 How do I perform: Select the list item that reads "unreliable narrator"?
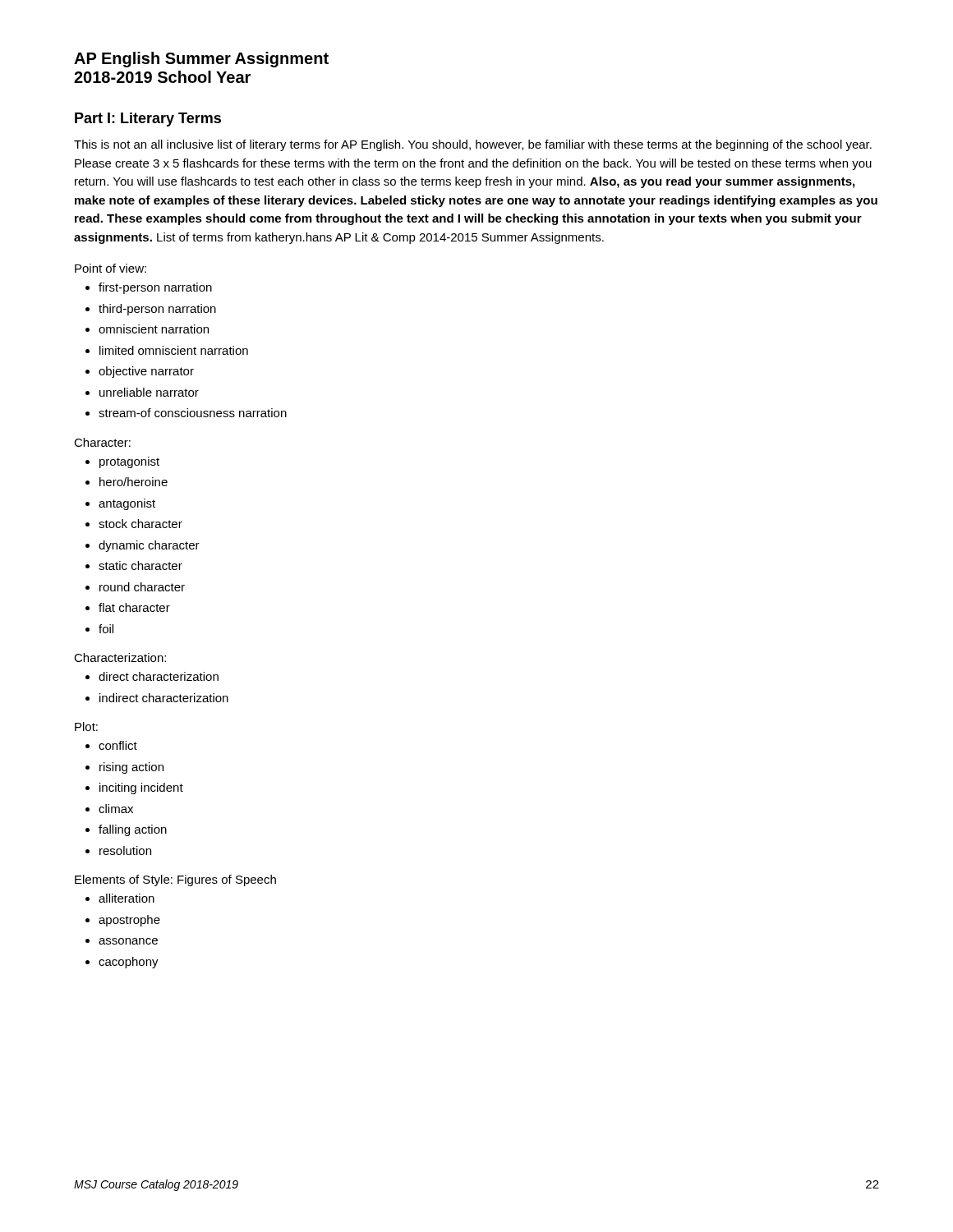click(x=149, y=392)
